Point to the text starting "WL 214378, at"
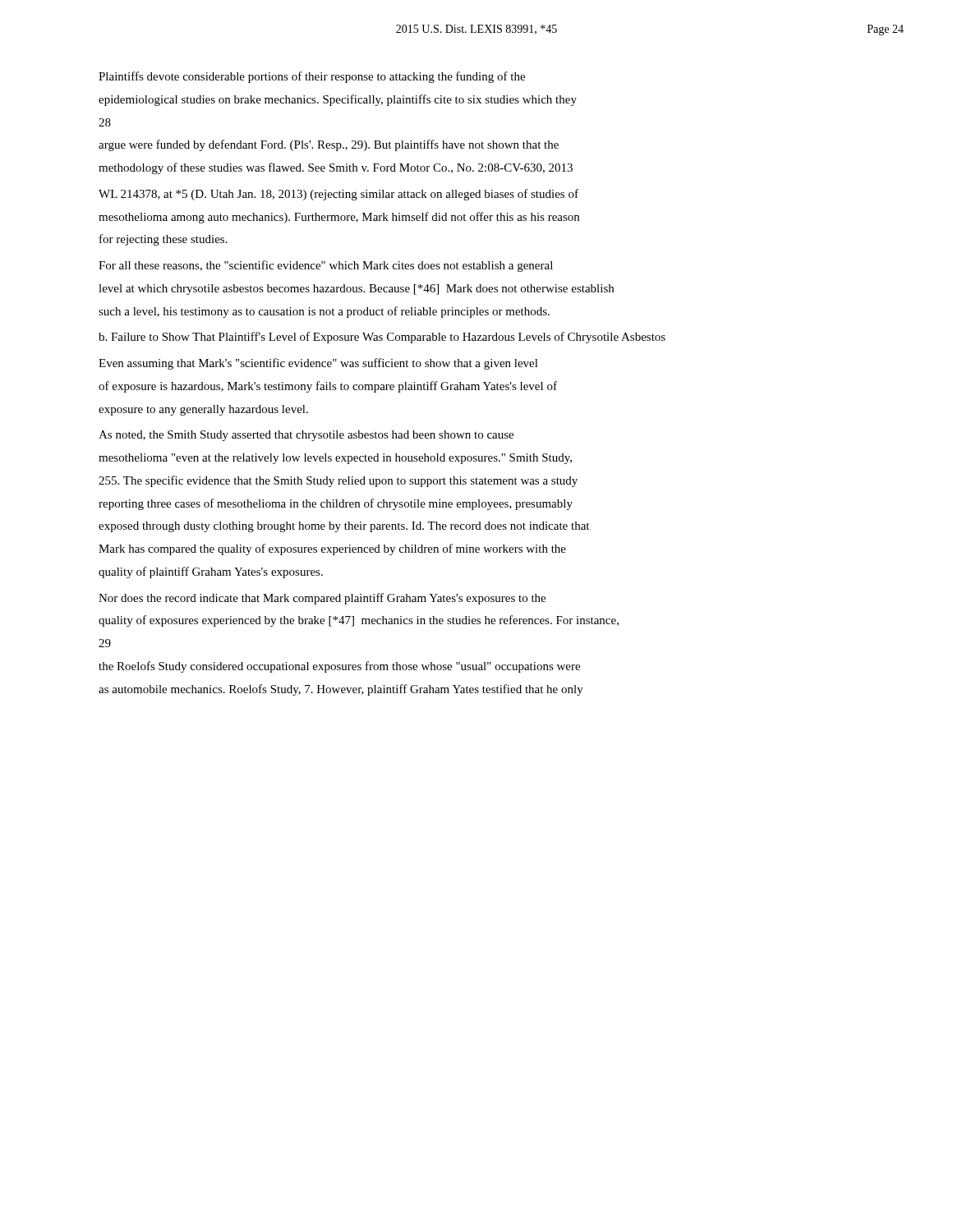Viewport: 953px width, 1232px height. coord(476,217)
